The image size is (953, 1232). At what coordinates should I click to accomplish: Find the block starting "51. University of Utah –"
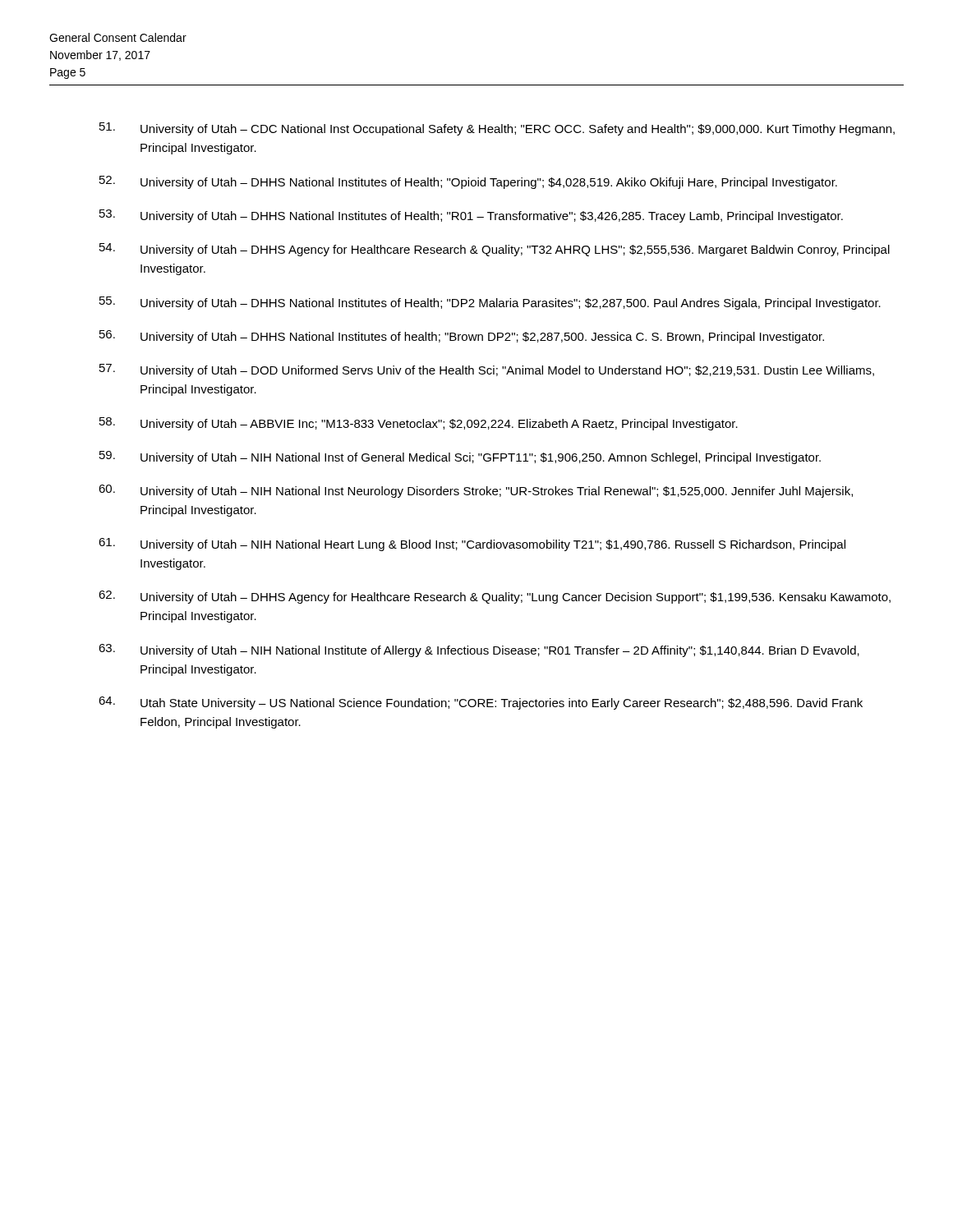pos(476,138)
